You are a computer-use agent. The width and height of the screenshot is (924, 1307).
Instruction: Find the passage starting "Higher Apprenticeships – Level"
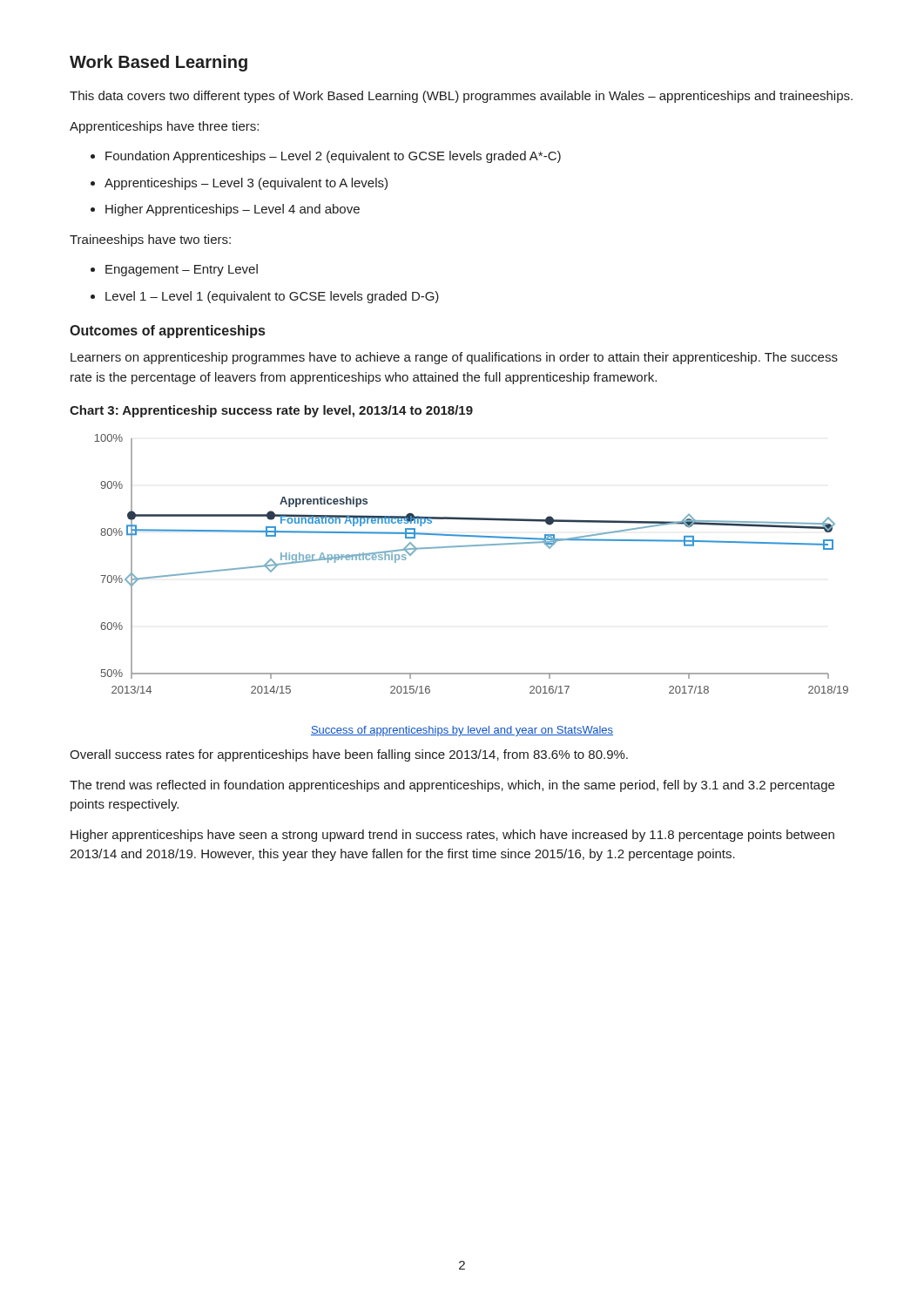[x=232, y=209]
